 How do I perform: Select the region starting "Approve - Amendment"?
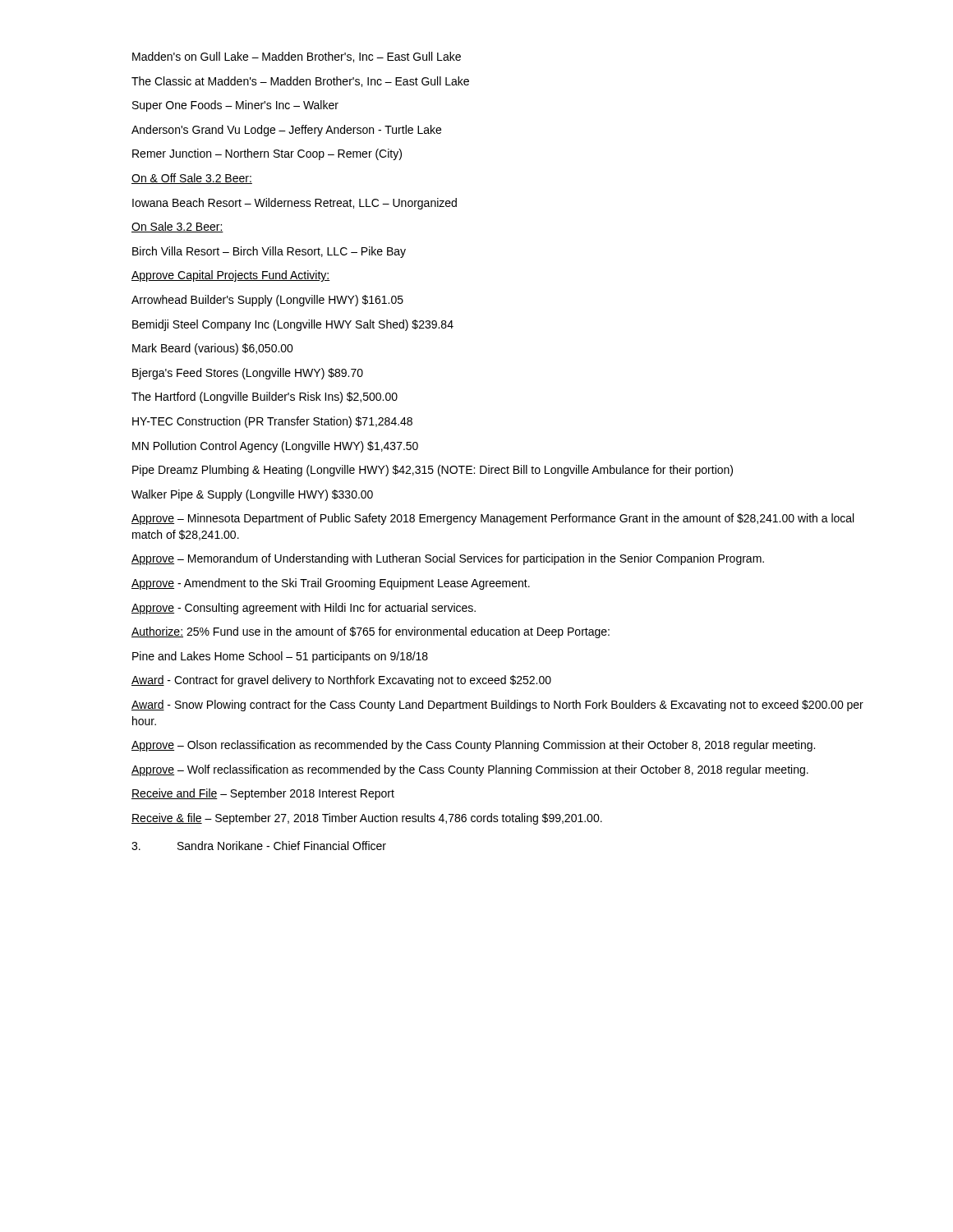[x=331, y=583]
